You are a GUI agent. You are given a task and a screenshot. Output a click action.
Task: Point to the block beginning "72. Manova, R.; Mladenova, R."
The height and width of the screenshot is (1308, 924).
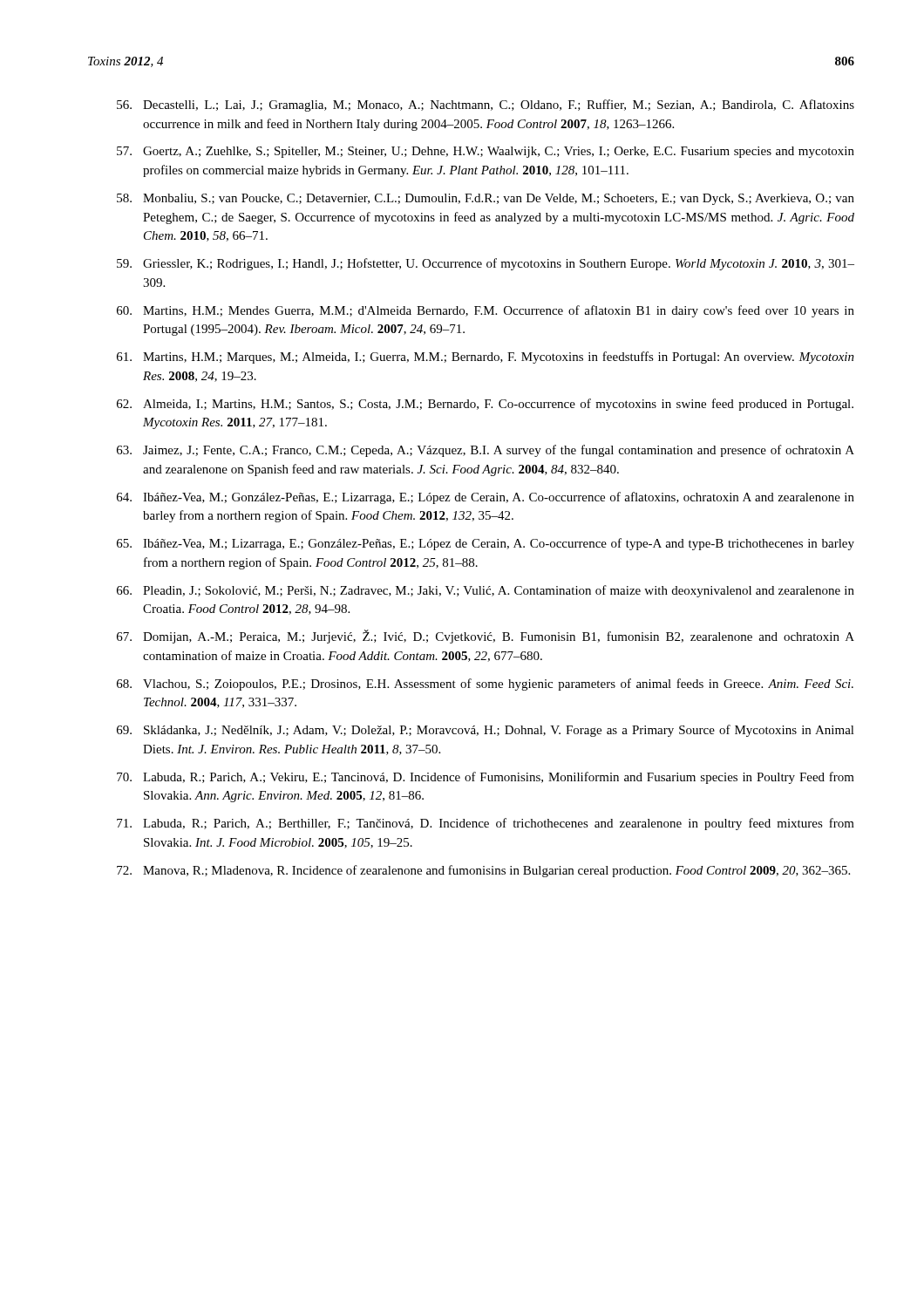(471, 871)
